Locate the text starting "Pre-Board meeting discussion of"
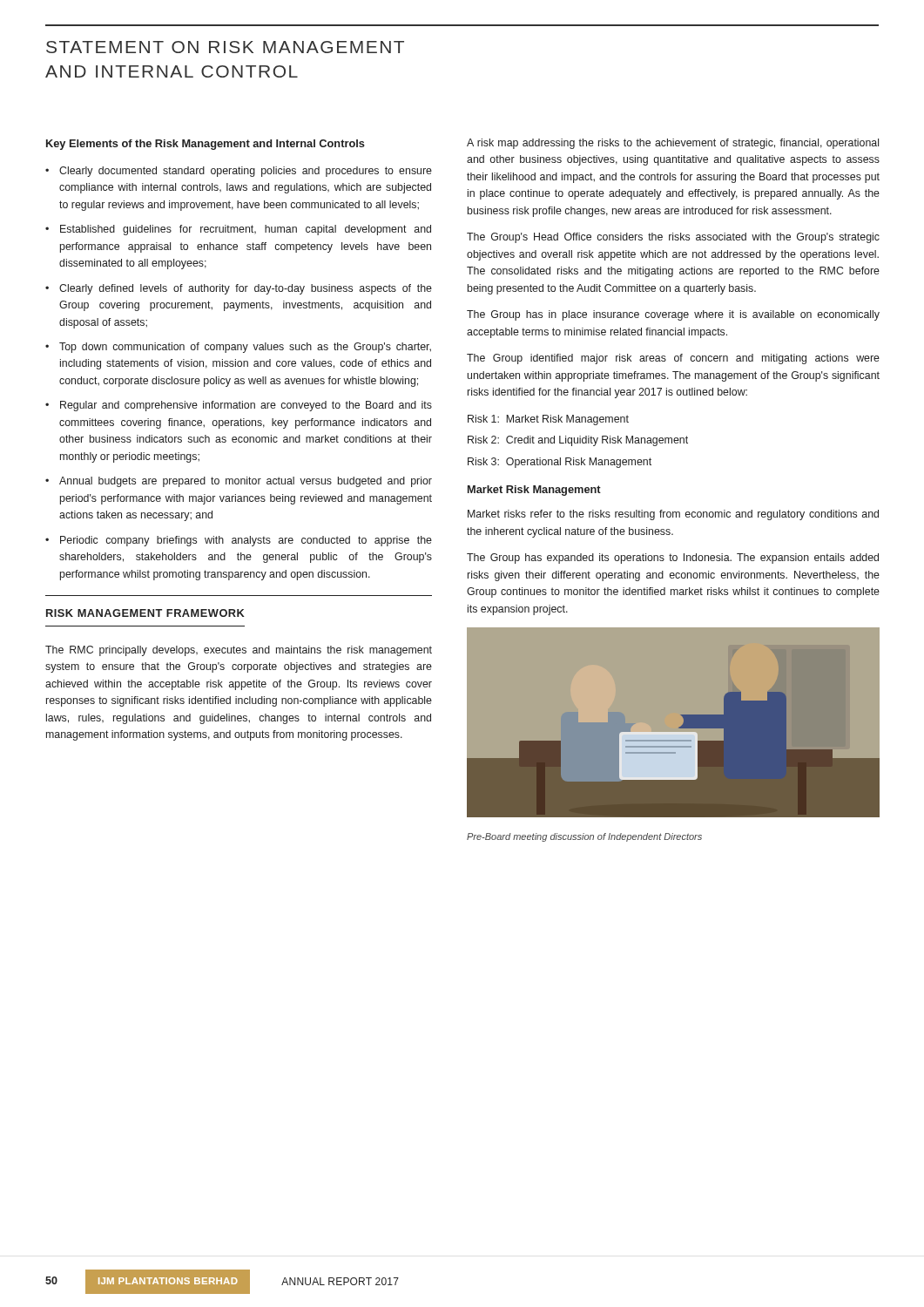 tap(584, 836)
